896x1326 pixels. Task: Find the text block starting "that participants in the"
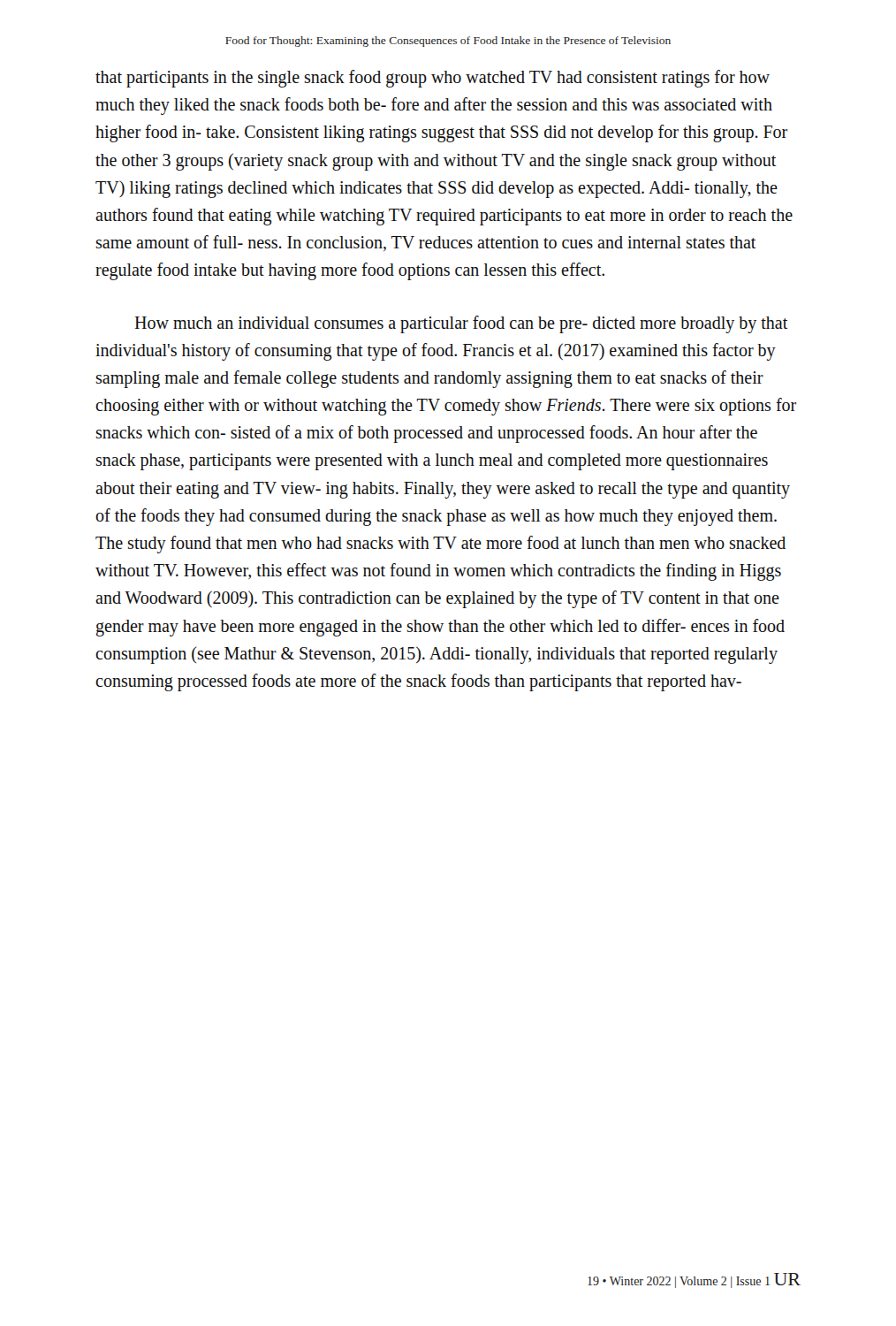(x=448, y=174)
